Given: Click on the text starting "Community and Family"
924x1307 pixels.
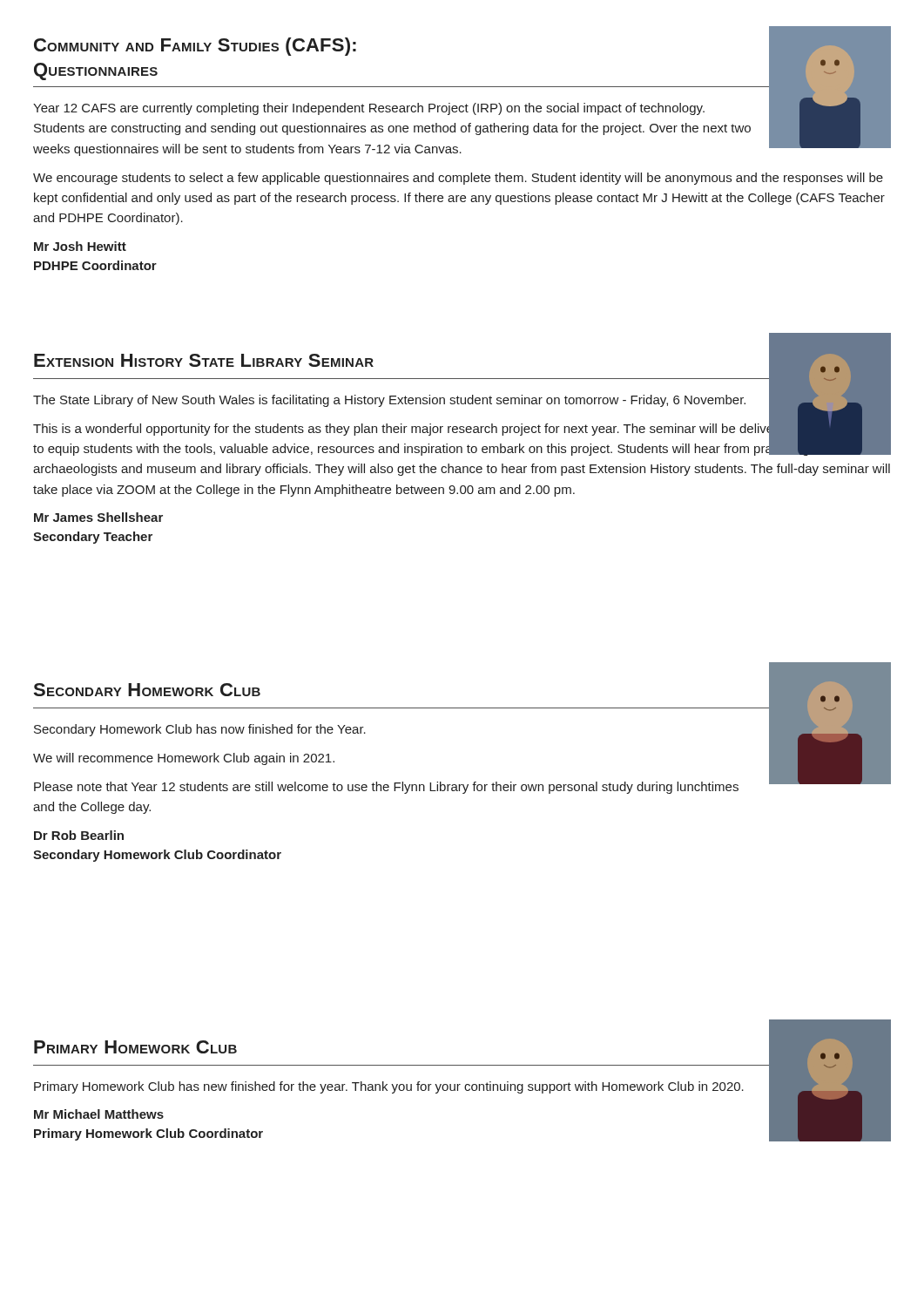Looking at the screenshot, I should click(x=108, y=51).
